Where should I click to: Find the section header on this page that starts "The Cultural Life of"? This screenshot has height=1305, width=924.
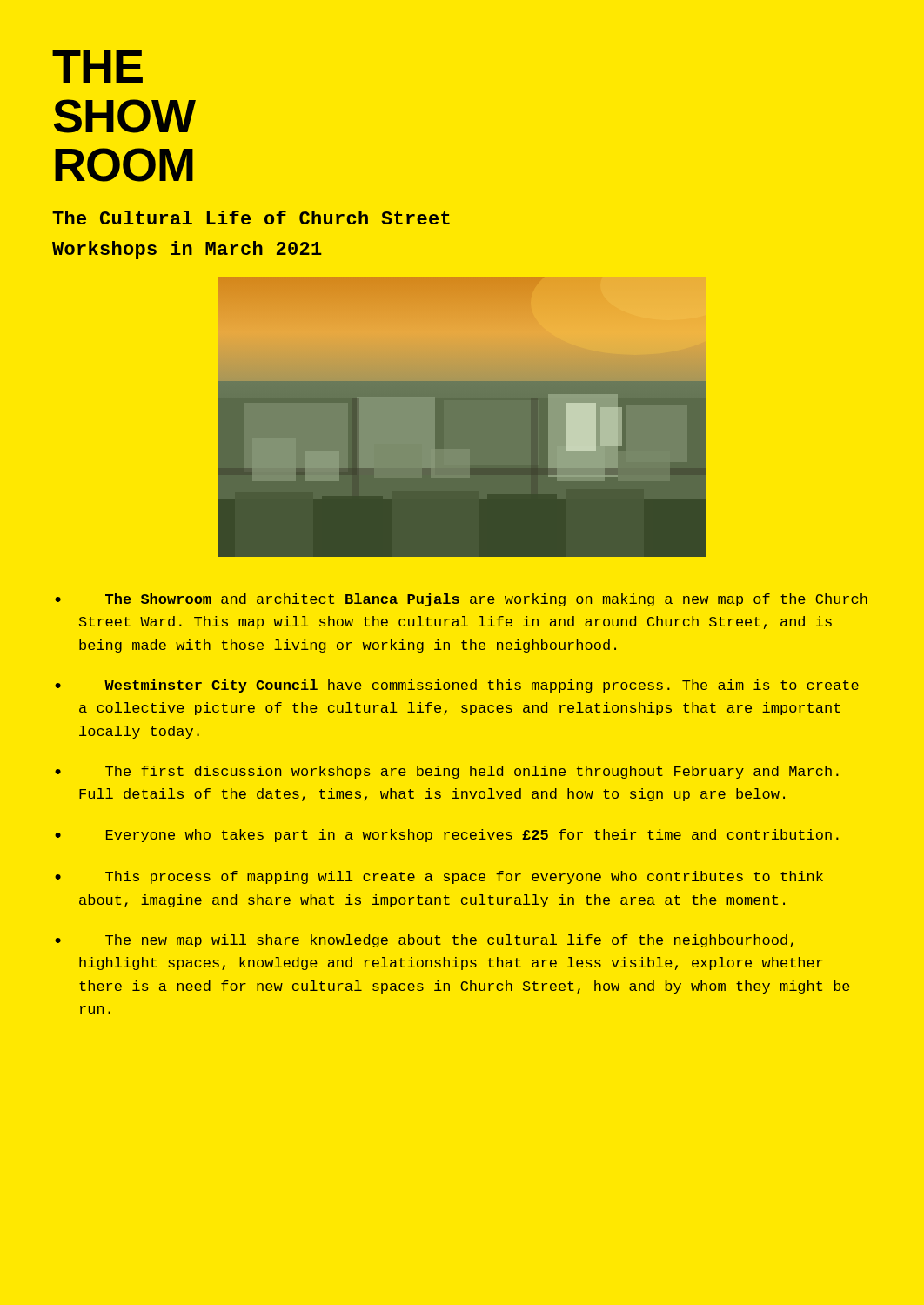252,220
